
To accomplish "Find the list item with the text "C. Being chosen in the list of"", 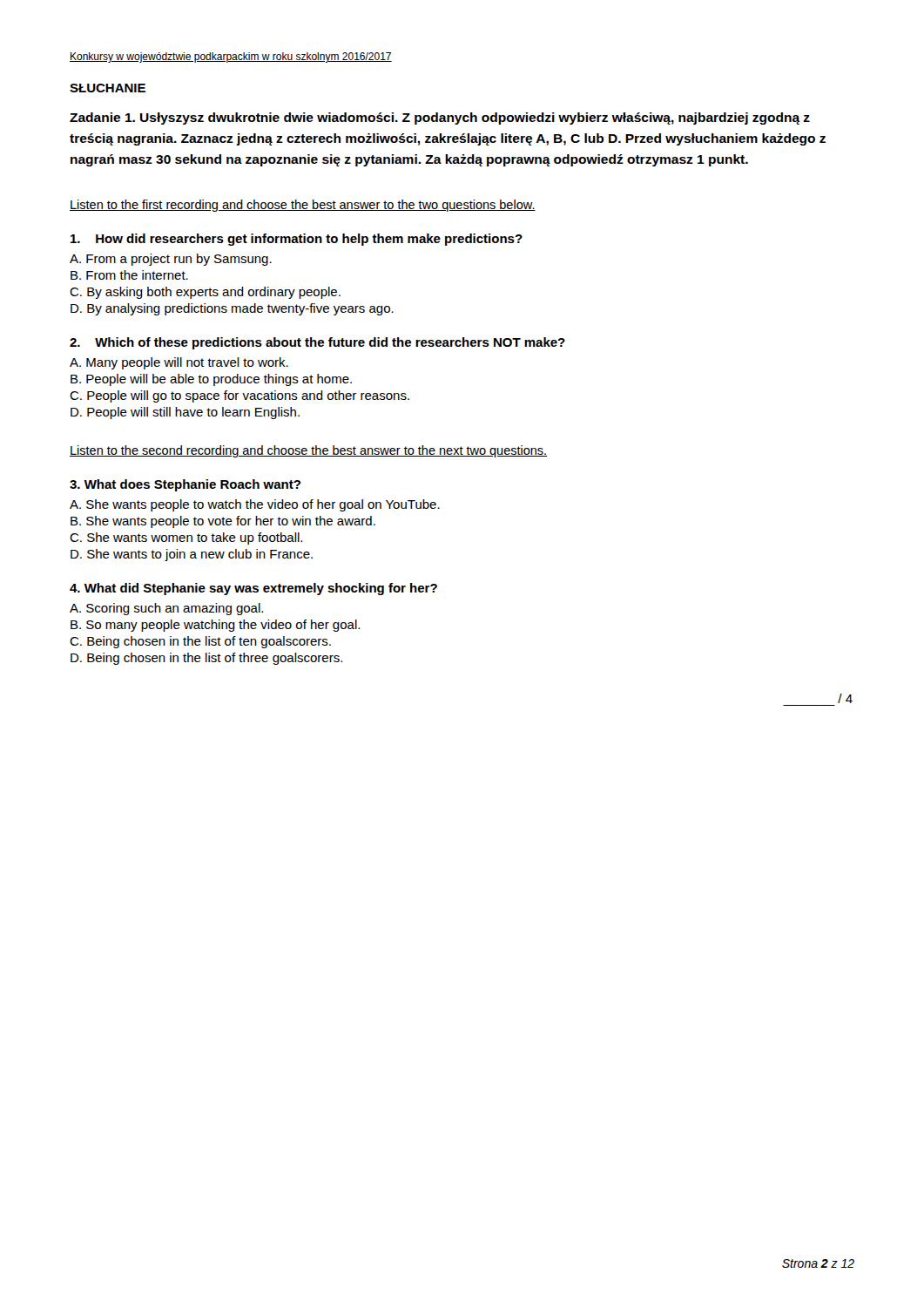I will point(201,641).
